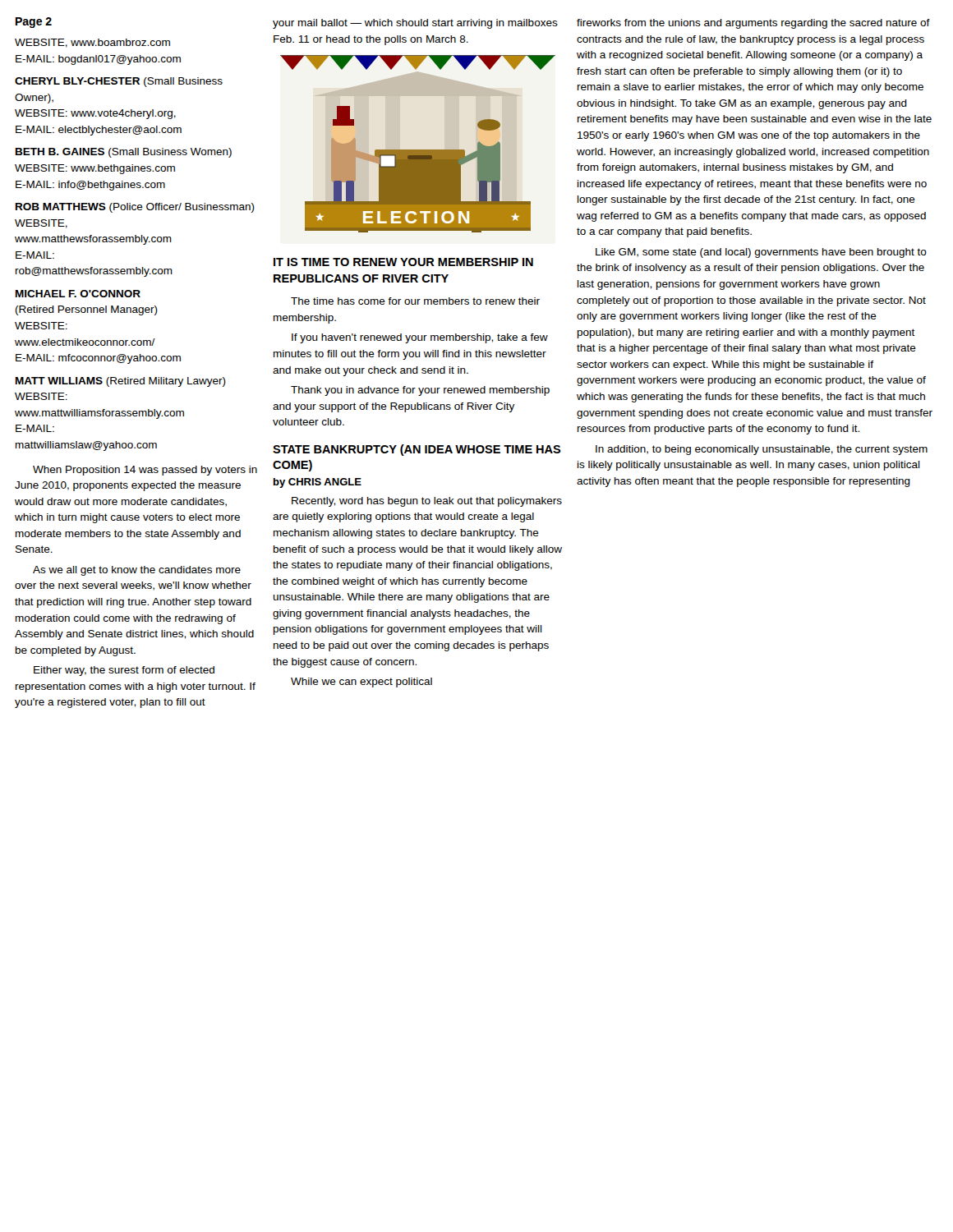
Task: Locate the text block that reads "The time has come for"
Action: pos(417,362)
